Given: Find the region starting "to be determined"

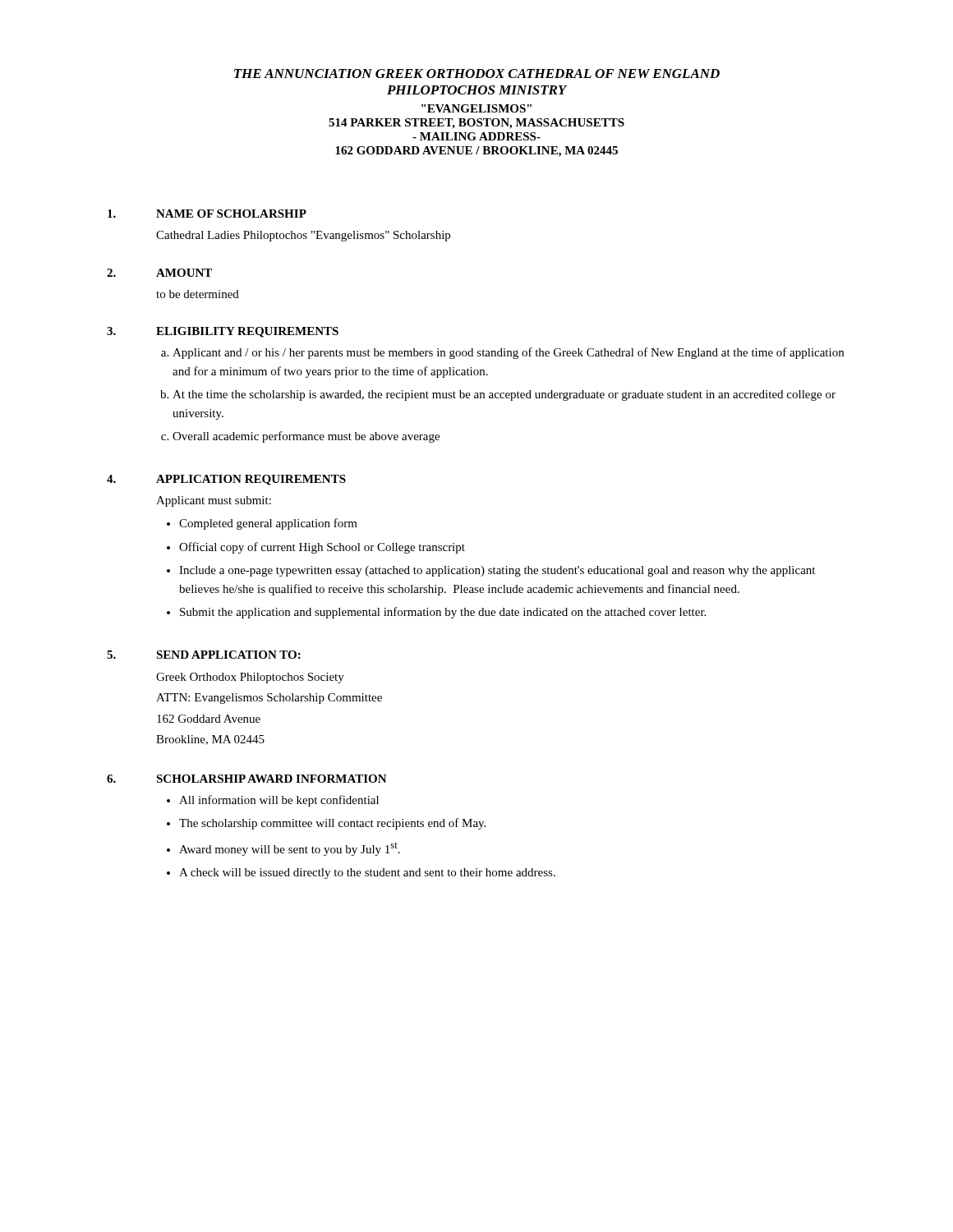Looking at the screenshot, I should [x=198, y=294].
